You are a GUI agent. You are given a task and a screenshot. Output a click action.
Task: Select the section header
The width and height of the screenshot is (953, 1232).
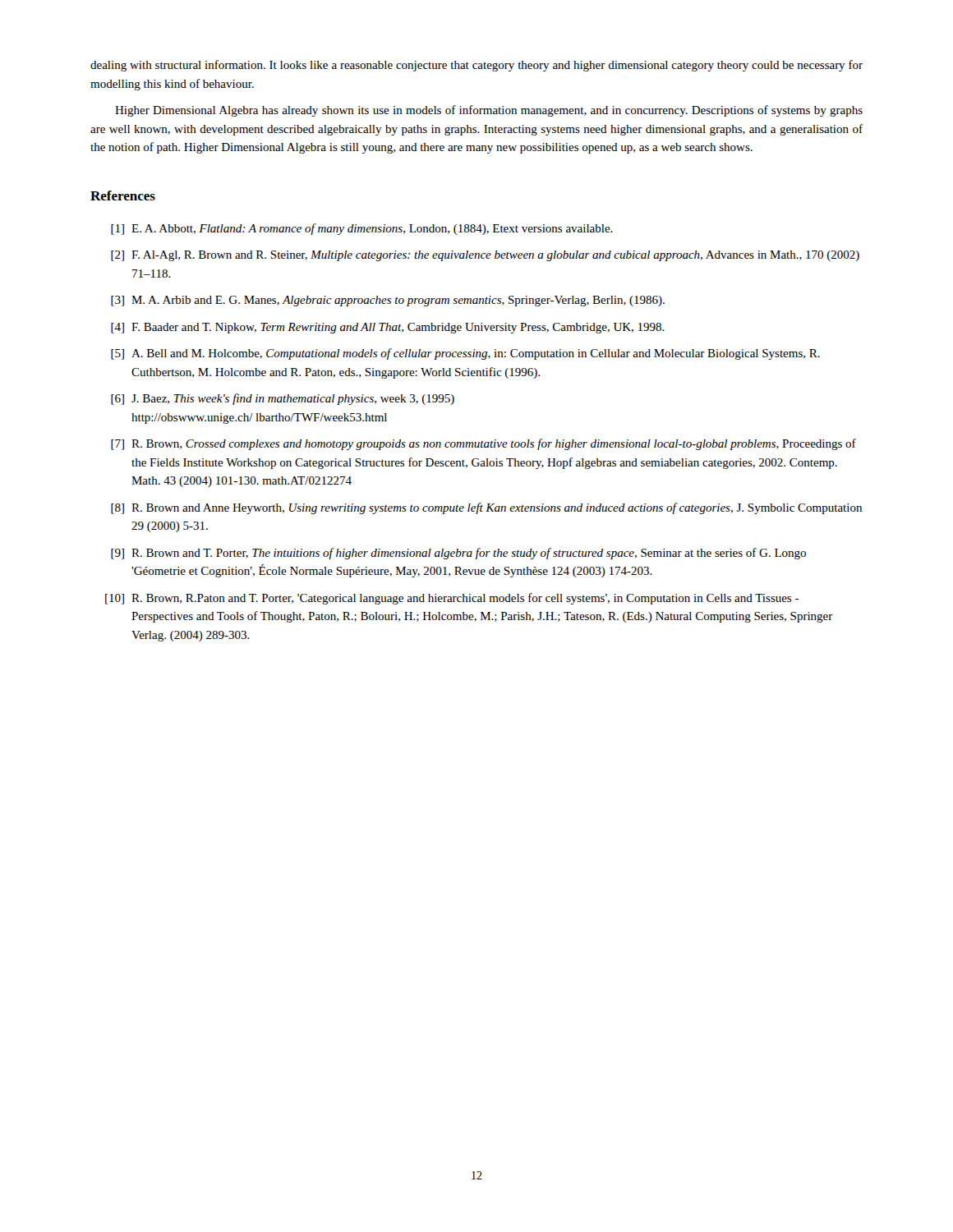pos(123,195)
